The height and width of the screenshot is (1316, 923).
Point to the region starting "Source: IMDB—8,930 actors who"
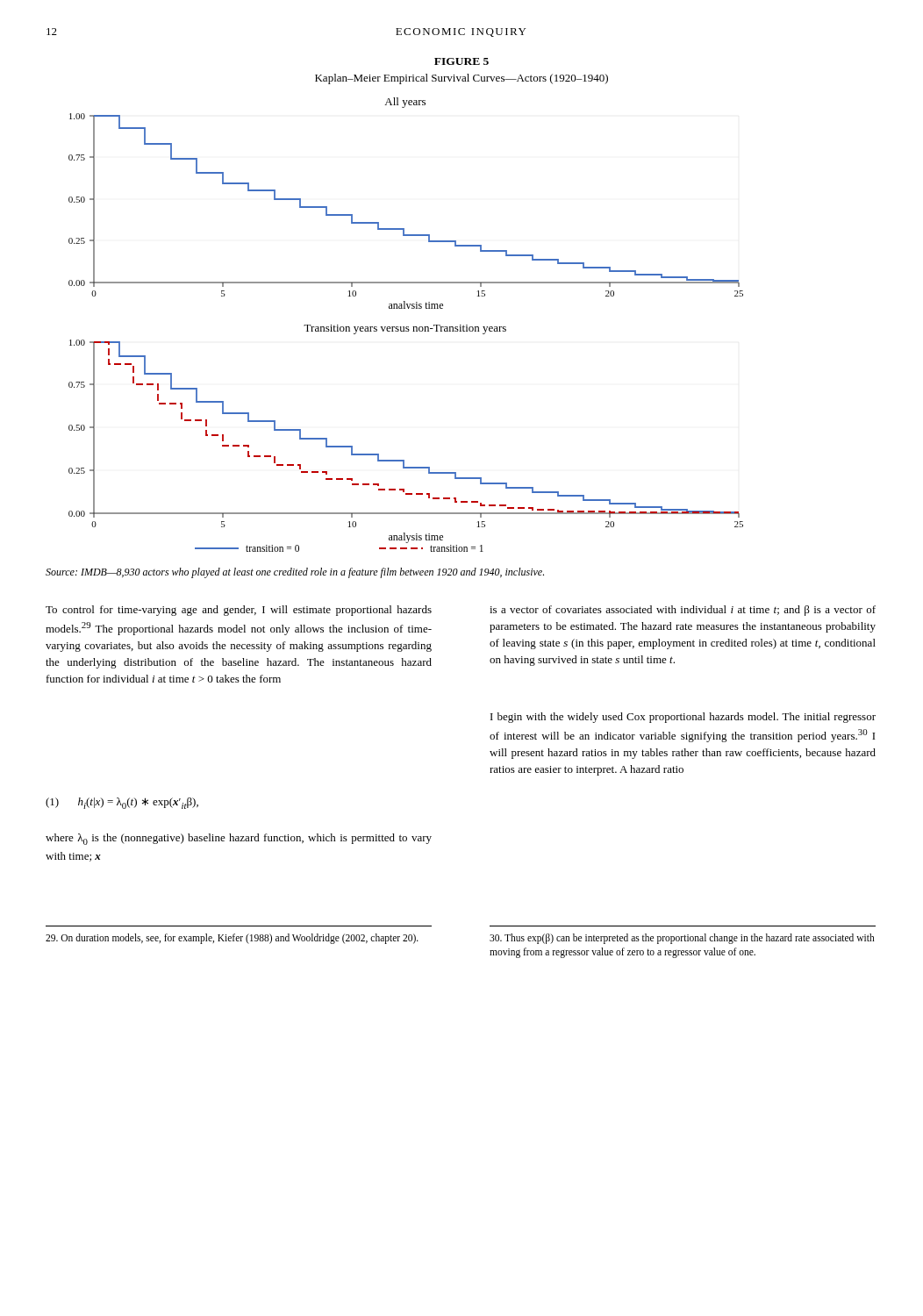coord(295,572)
